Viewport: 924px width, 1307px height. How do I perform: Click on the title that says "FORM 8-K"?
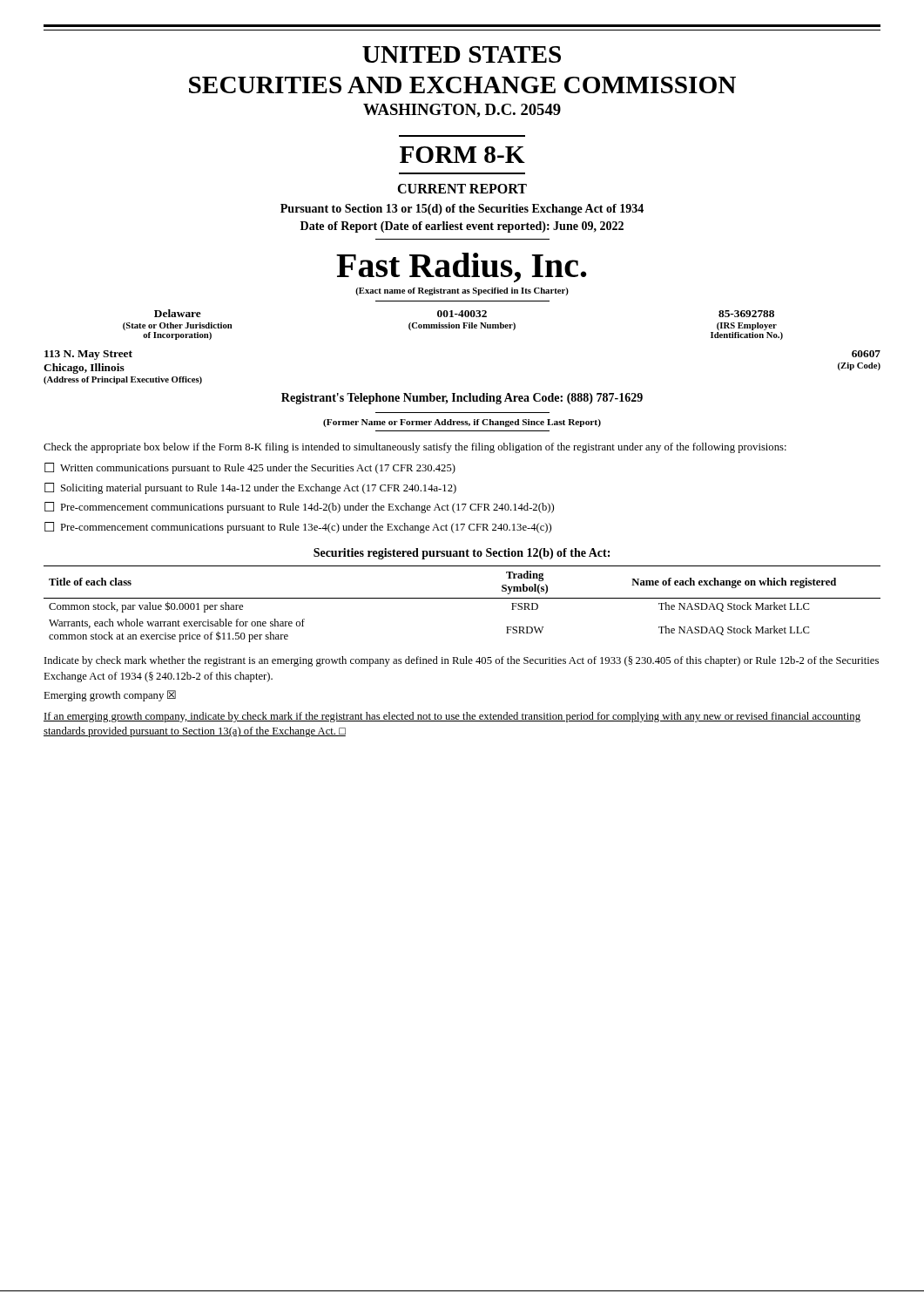pos(462,155)
